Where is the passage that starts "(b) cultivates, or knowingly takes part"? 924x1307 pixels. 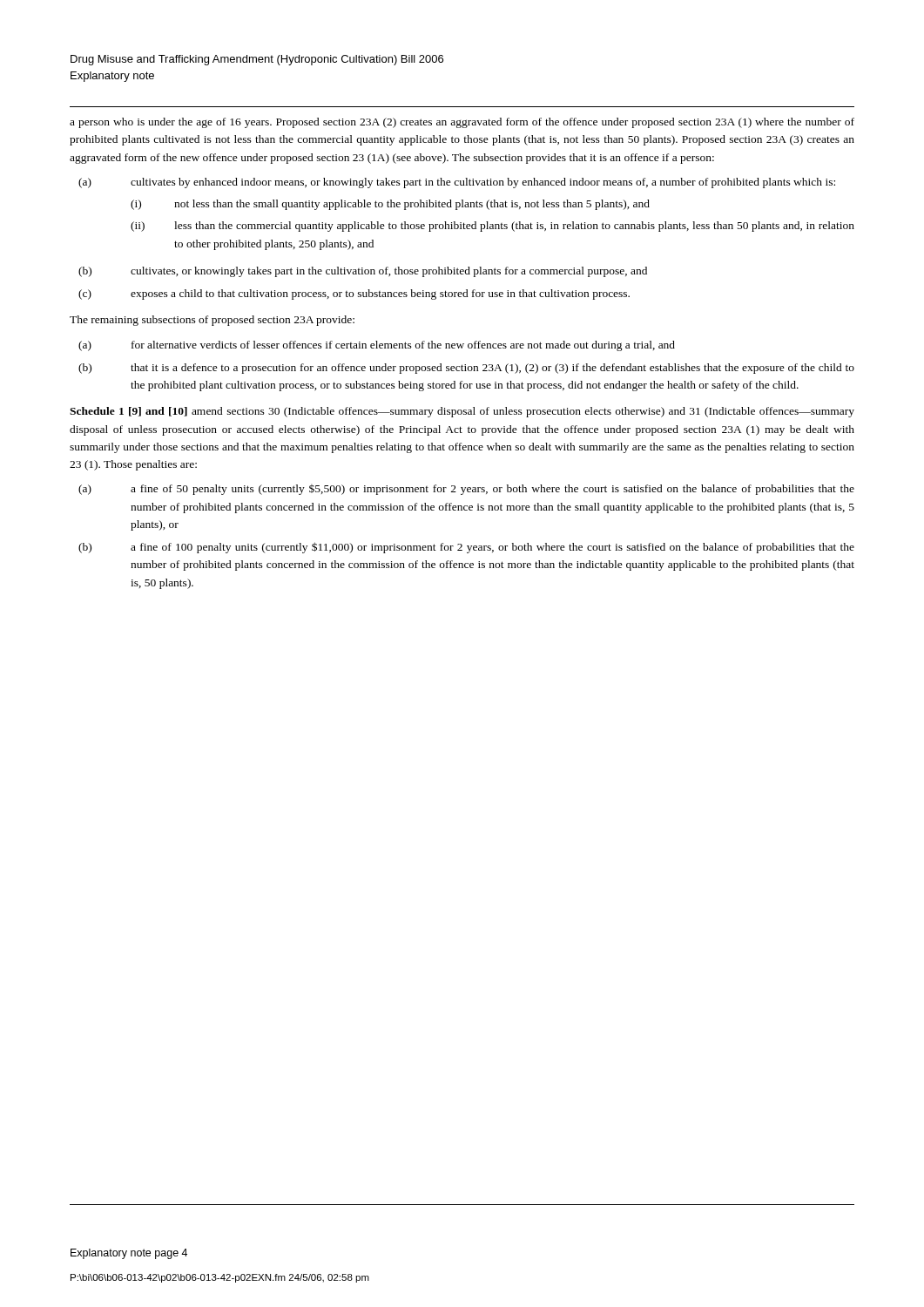(462, 271)
